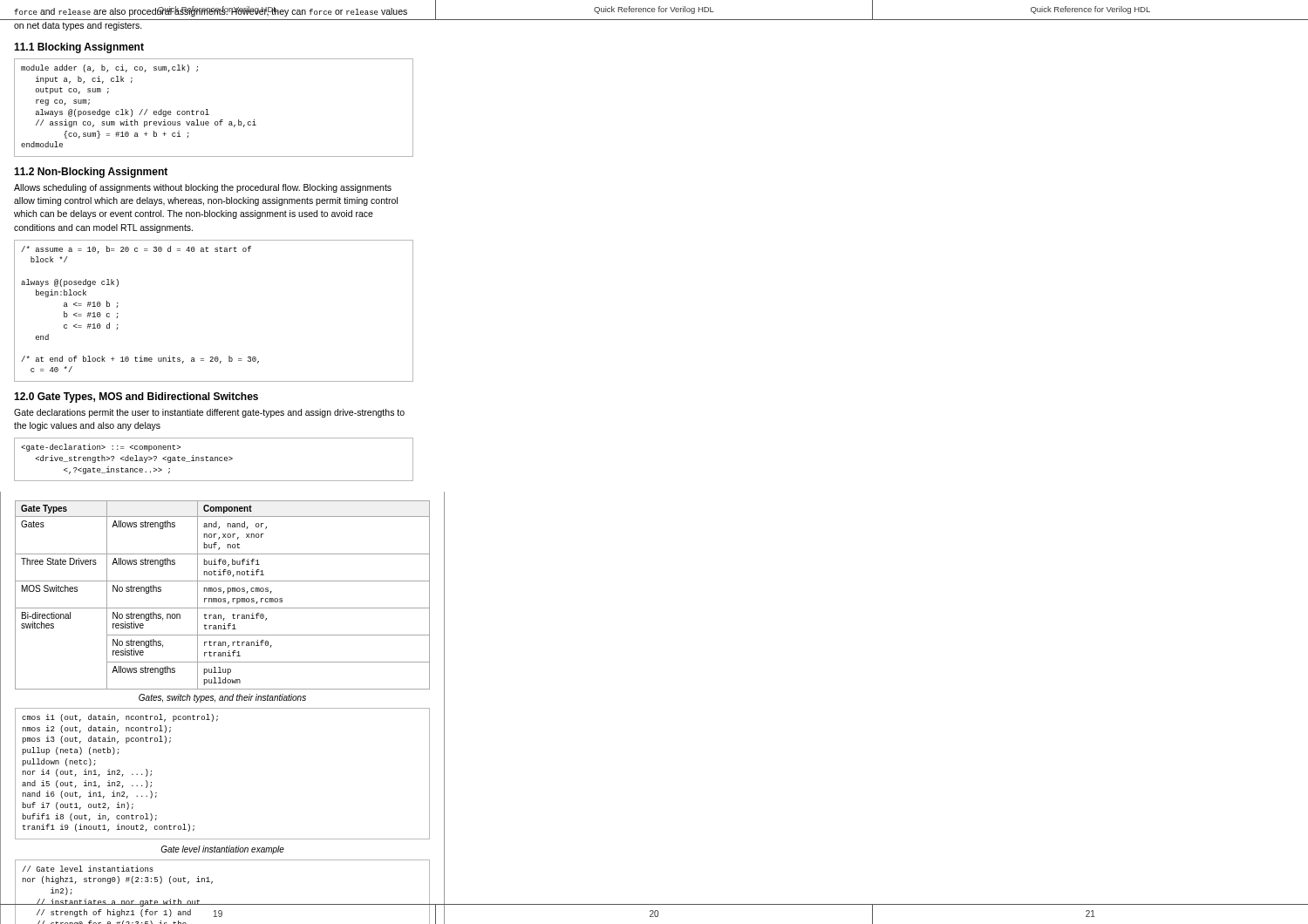The width and height of the screenshot is (1308, 924).
Task: Find "Gate level instantiation example" on this page
Action: (222, 849)
